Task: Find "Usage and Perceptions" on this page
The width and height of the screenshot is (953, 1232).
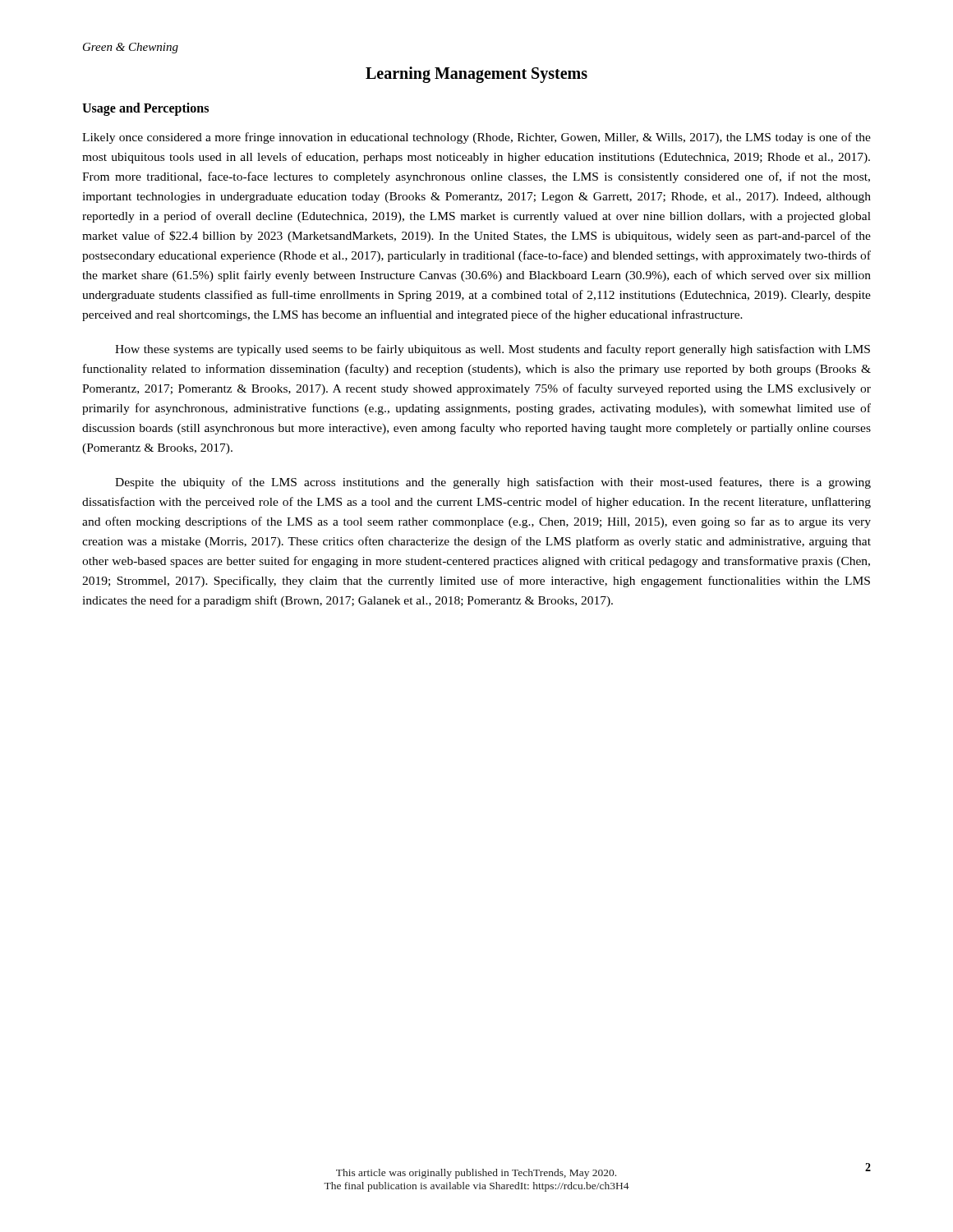Action: [x=145, y=109]
